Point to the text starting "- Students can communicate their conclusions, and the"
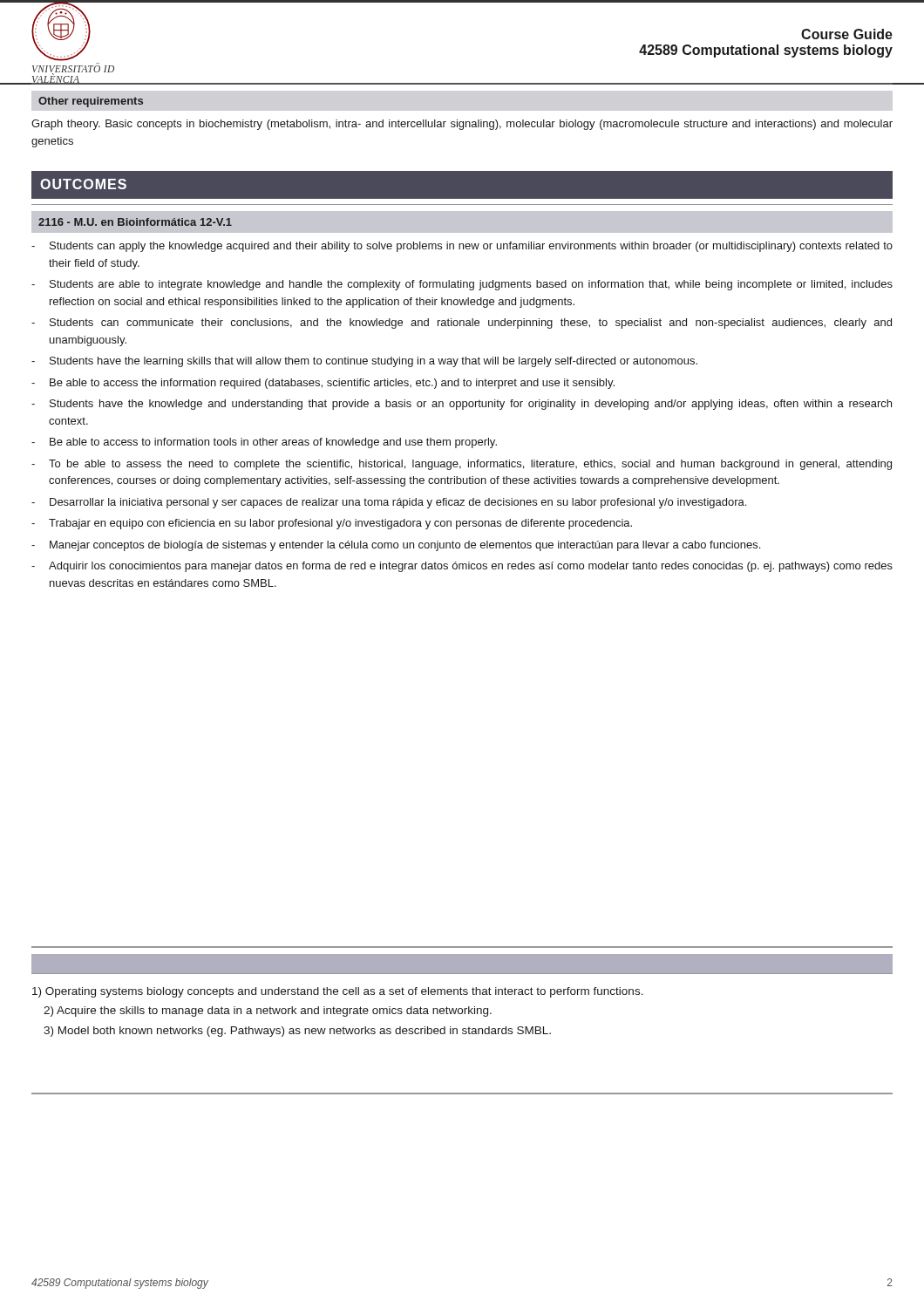 coord(462,331)
